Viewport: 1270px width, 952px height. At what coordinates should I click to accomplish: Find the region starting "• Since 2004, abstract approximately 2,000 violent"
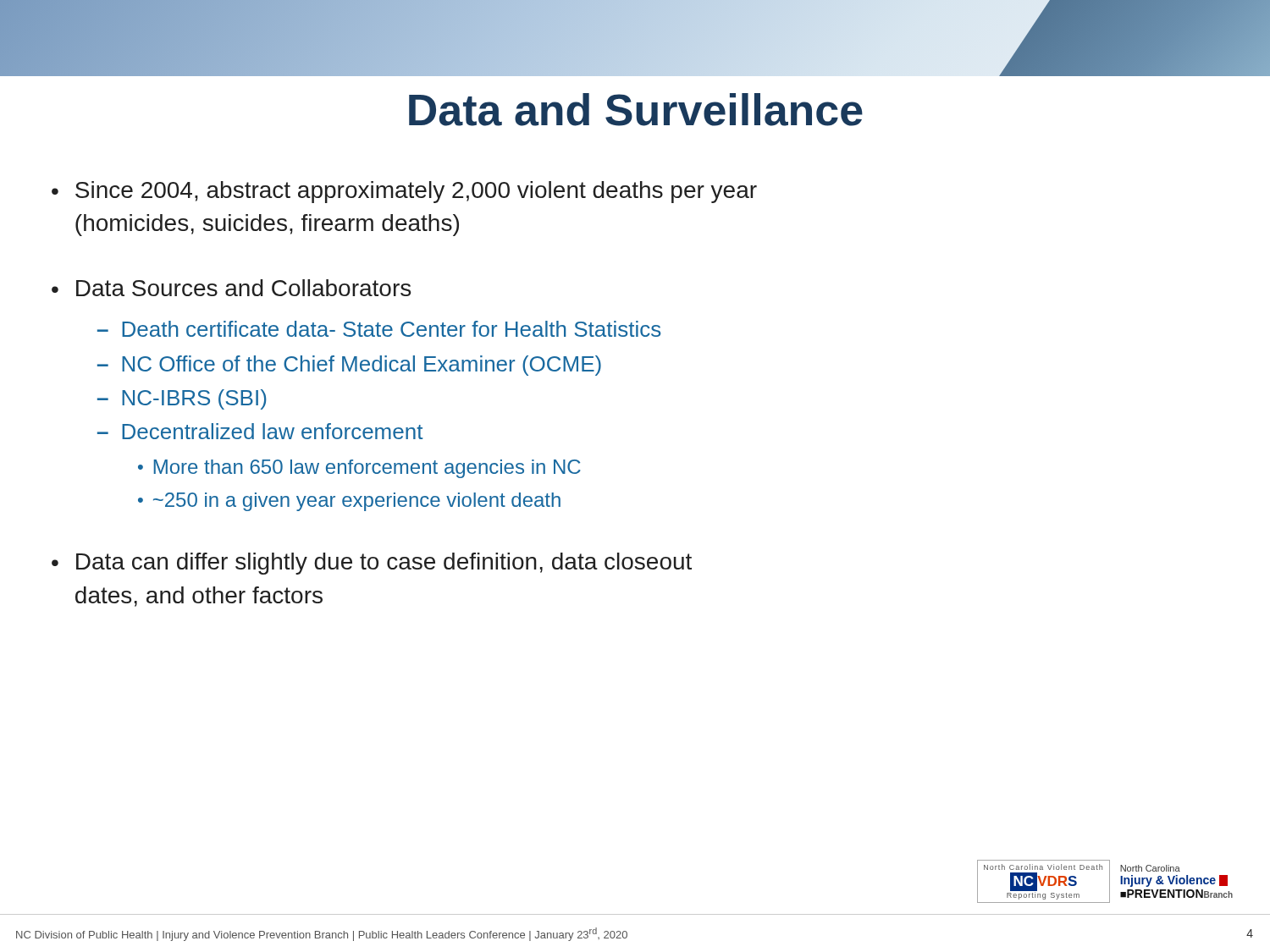[404, 207]
